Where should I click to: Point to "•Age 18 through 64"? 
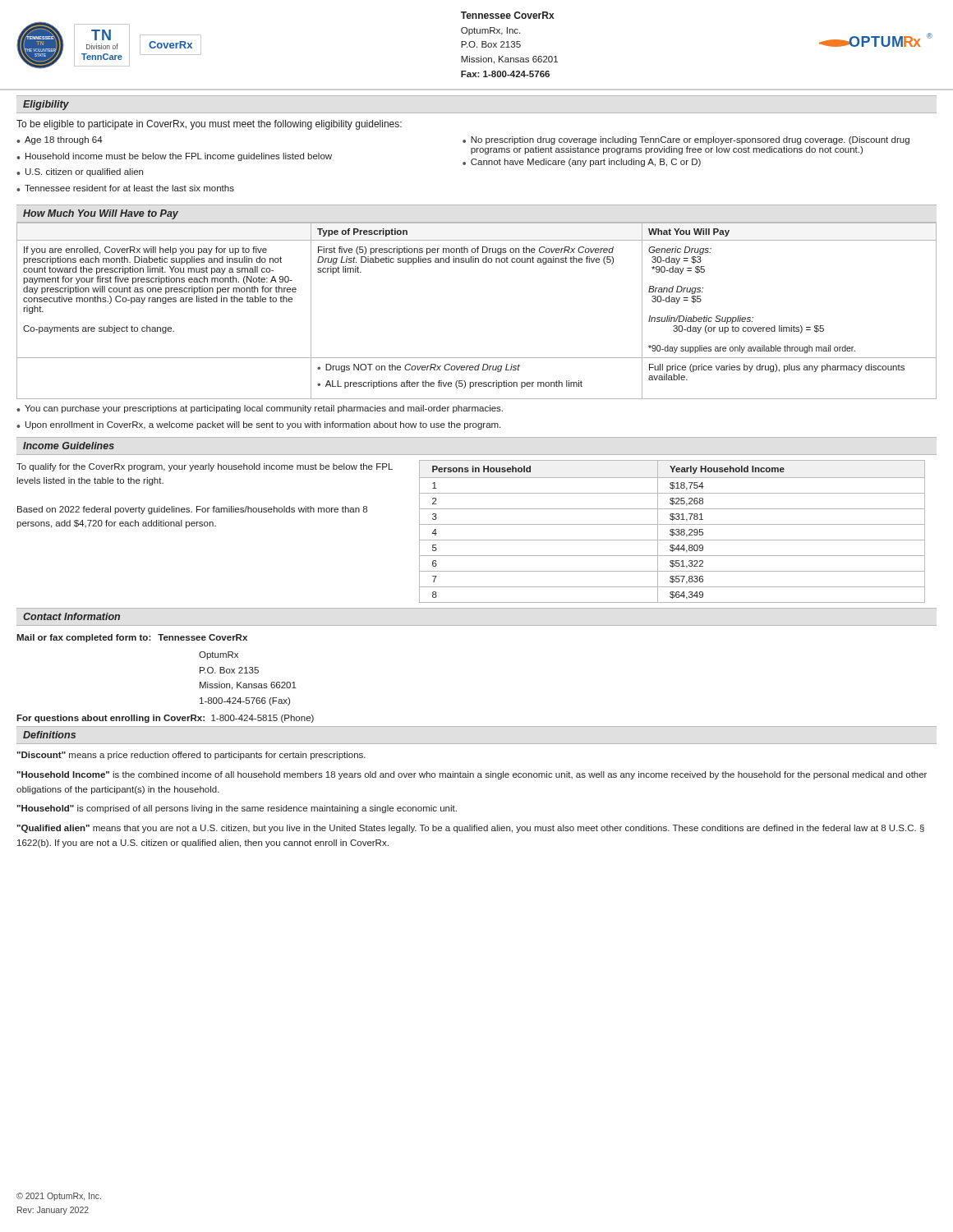click(x=59, y=141)
